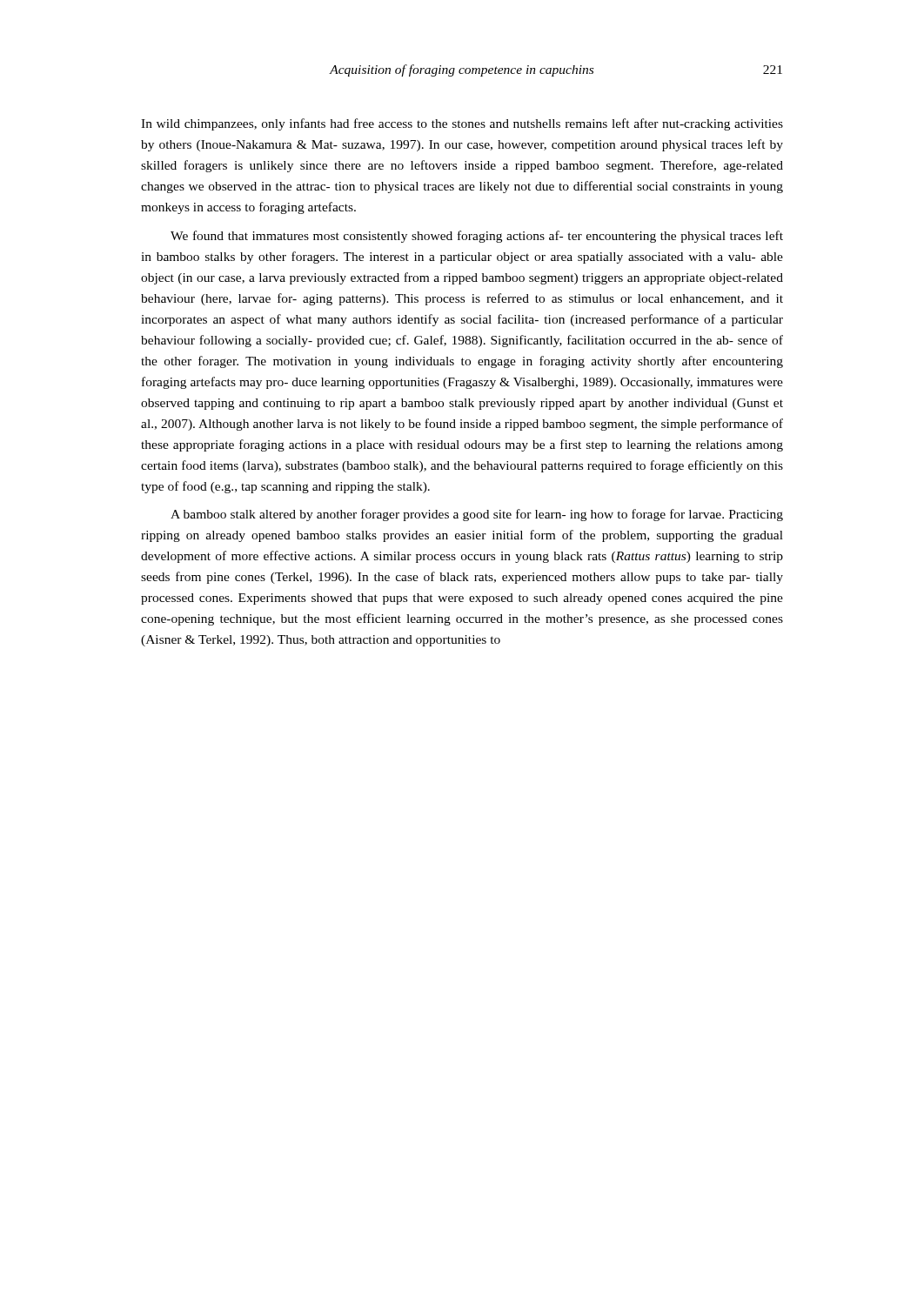924x1305 pixels.
Task: Select the text block starting "A bamboo stalk altered"
Action: pyautogui.click(x=462, y=577)
